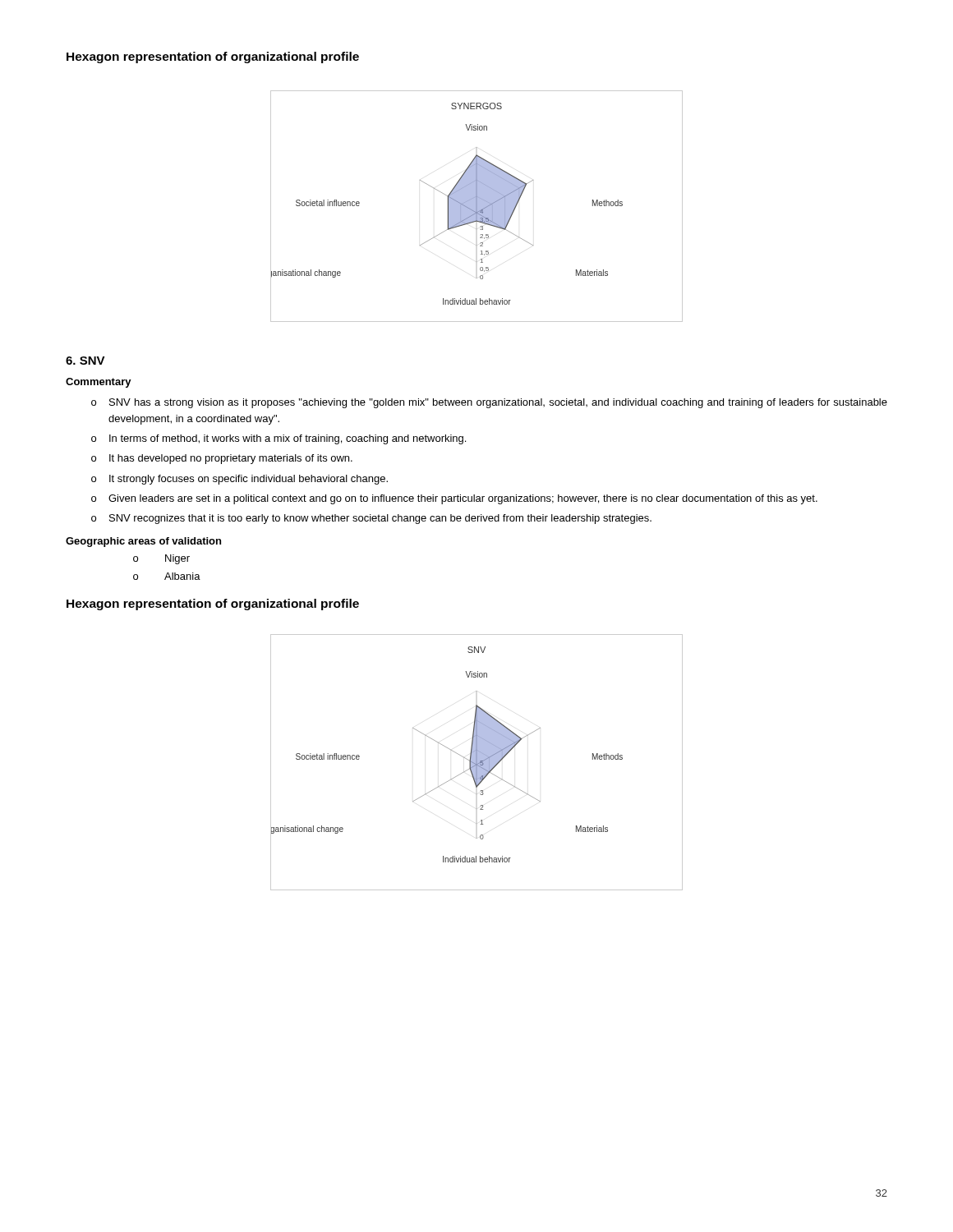The width and height of the screenshot is (953, 1232).
Task: Locate the block of text that opens with "o It strongly"
Action: (x=239, y=480)
